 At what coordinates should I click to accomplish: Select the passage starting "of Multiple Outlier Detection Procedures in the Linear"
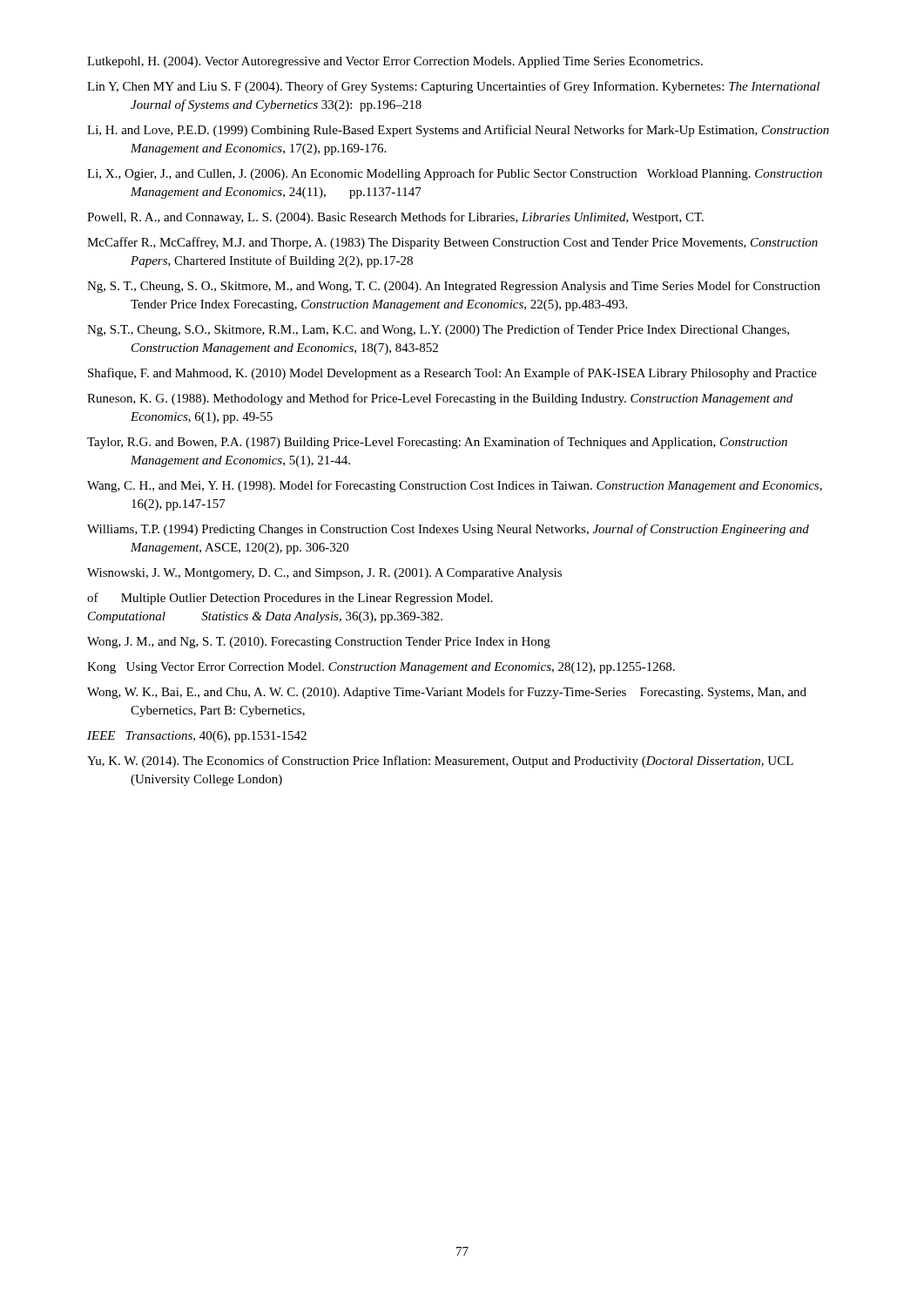(x=290, y=598)
